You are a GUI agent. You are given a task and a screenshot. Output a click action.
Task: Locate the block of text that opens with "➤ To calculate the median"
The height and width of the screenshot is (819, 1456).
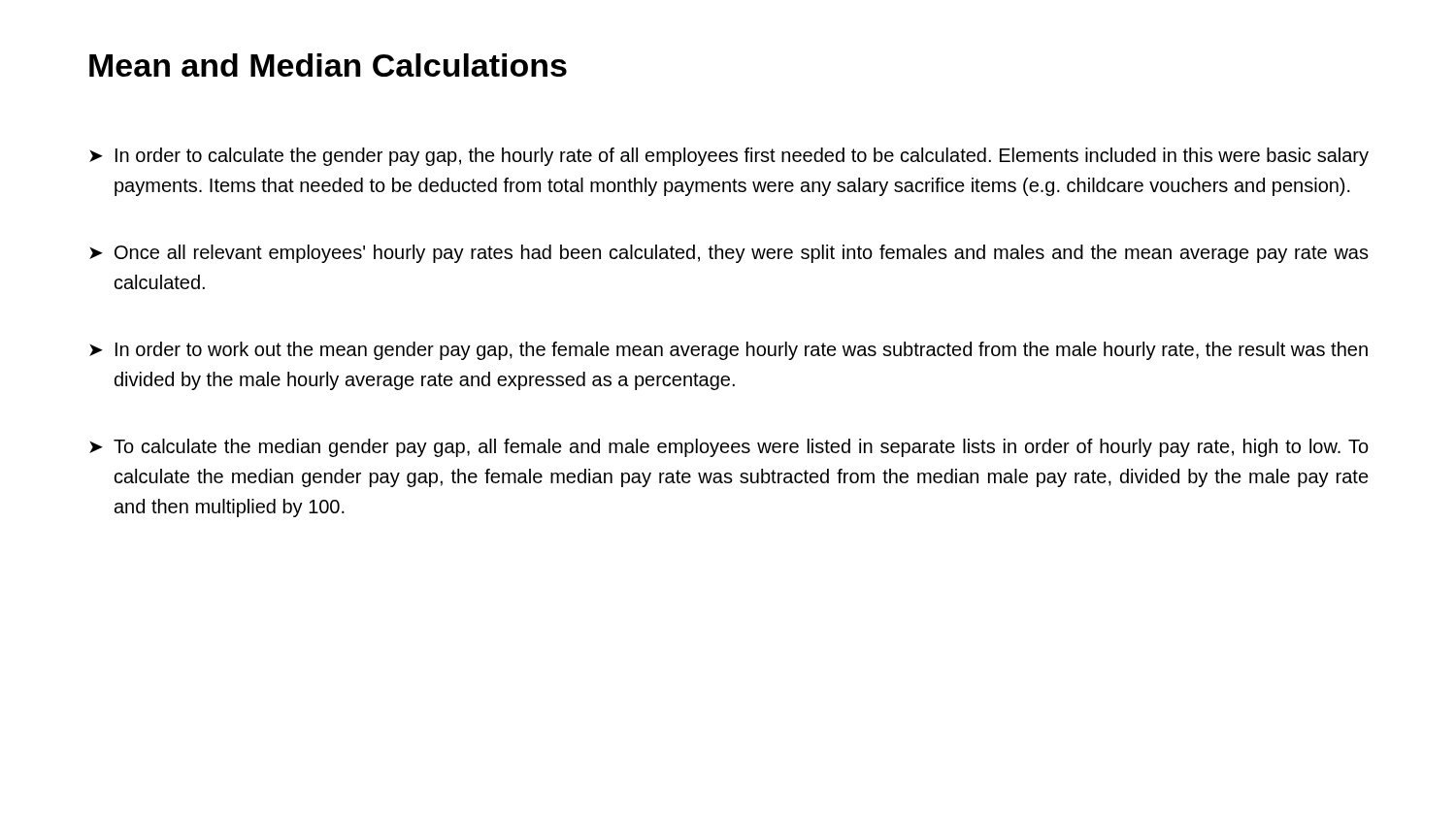[x=728, y=477]
